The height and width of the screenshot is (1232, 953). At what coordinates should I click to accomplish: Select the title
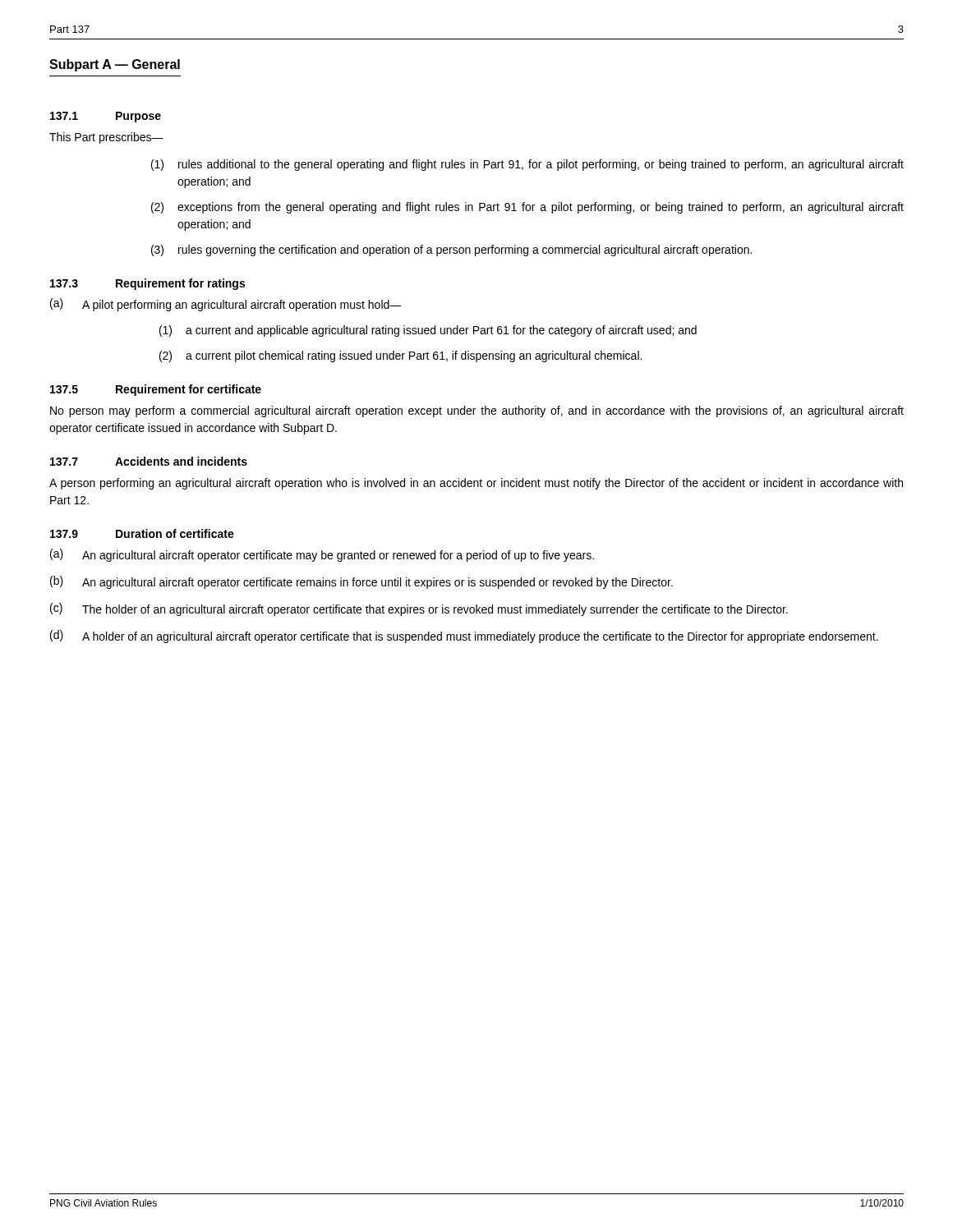tap(115, 67)
